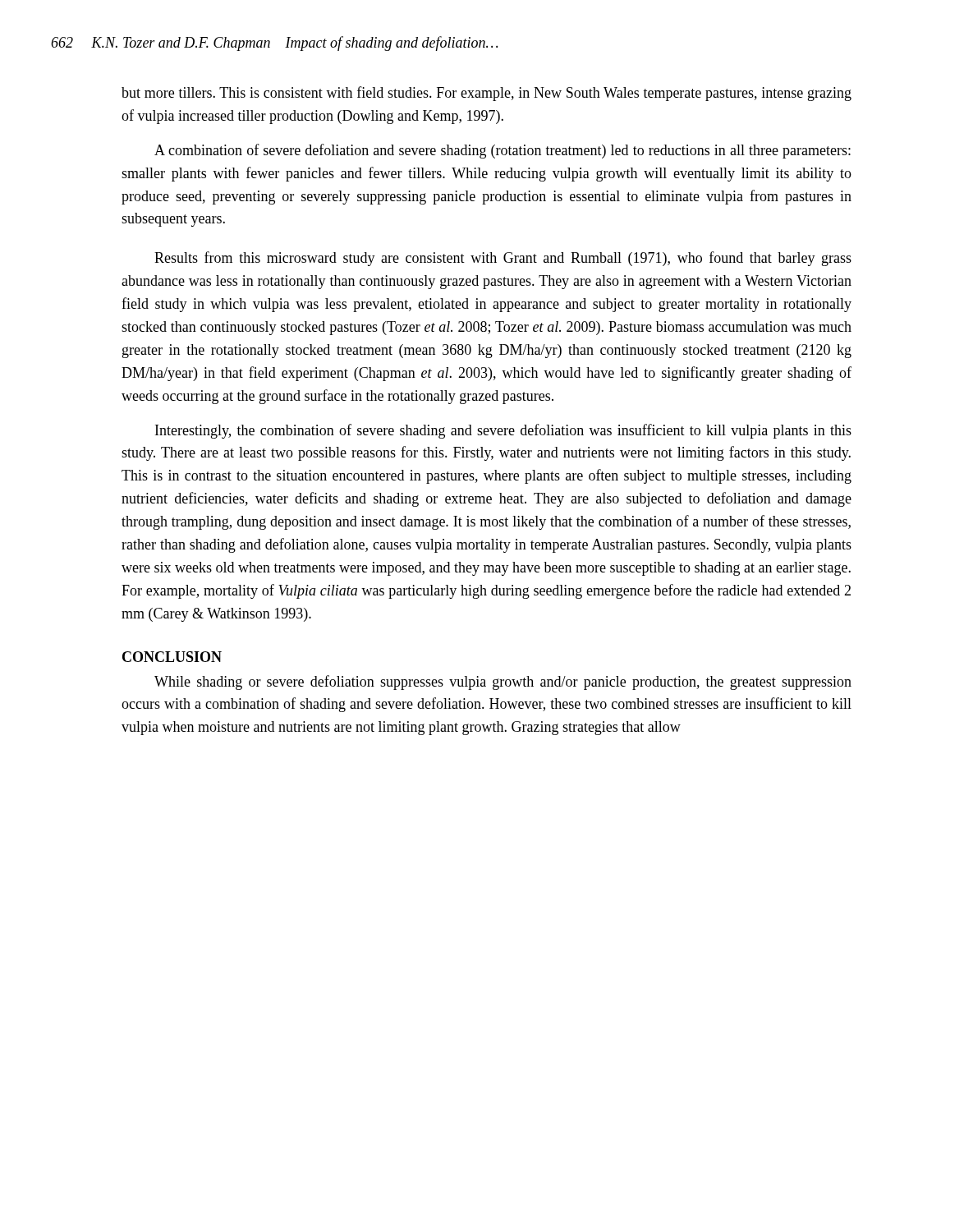Locate the block of text that opens with "A combination of severe defoliation and"
Image resolution: width=973 pixels, height=1232 pixels.
(x=486, y=184)
